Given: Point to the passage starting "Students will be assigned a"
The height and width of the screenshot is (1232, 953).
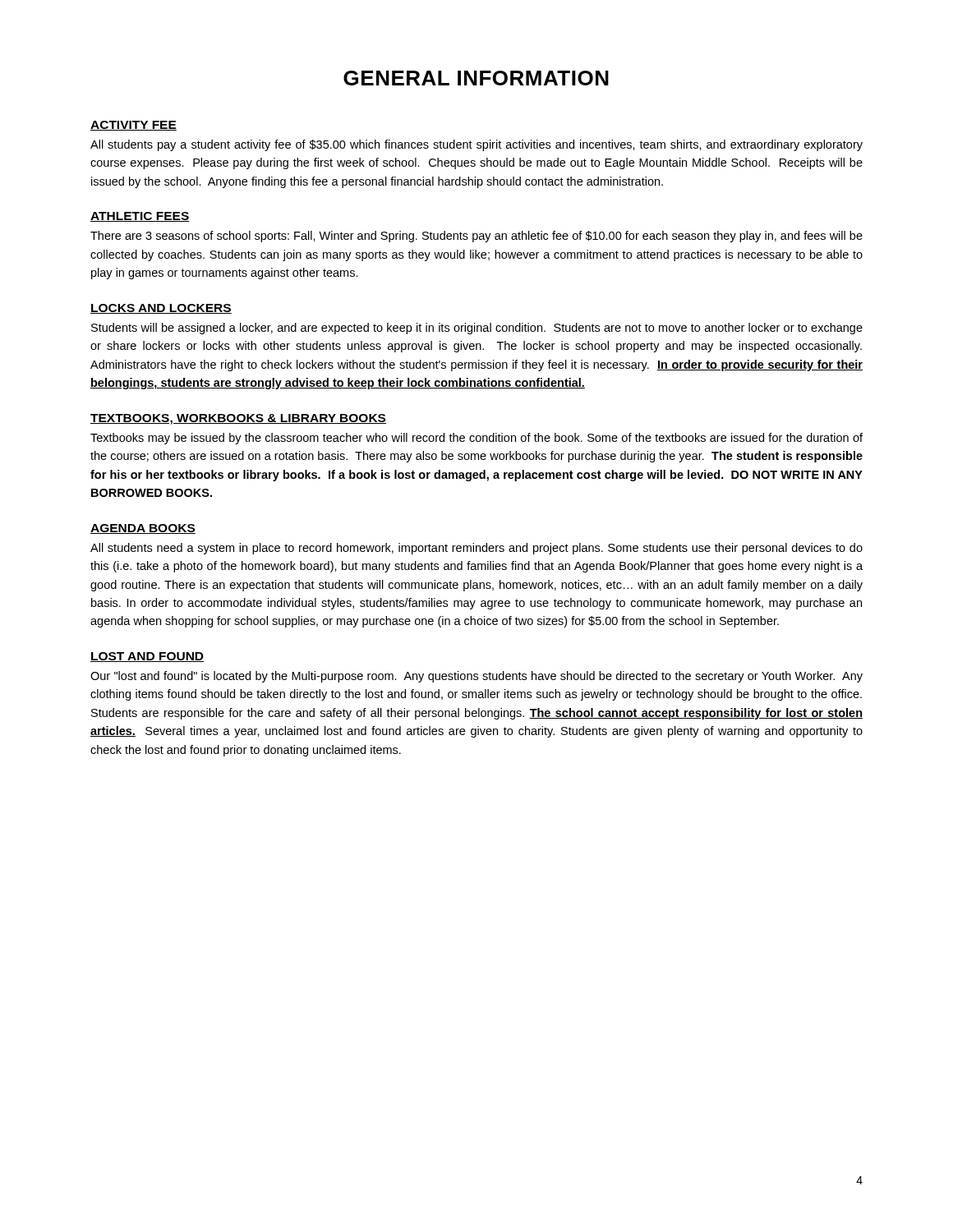Looking at the screenshot, I should (x=476, y=355).
